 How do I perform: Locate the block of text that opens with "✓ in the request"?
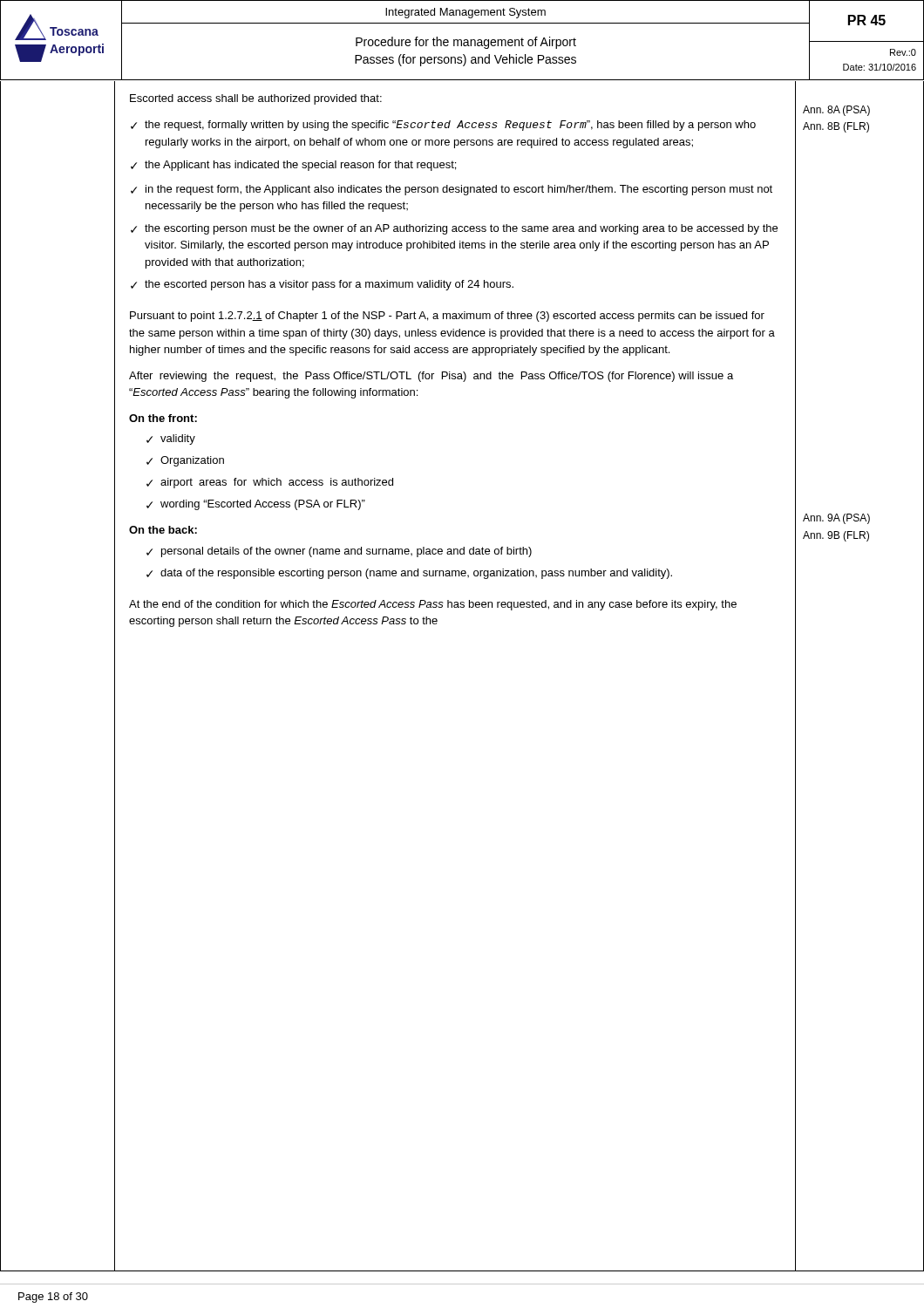[455, 197]
